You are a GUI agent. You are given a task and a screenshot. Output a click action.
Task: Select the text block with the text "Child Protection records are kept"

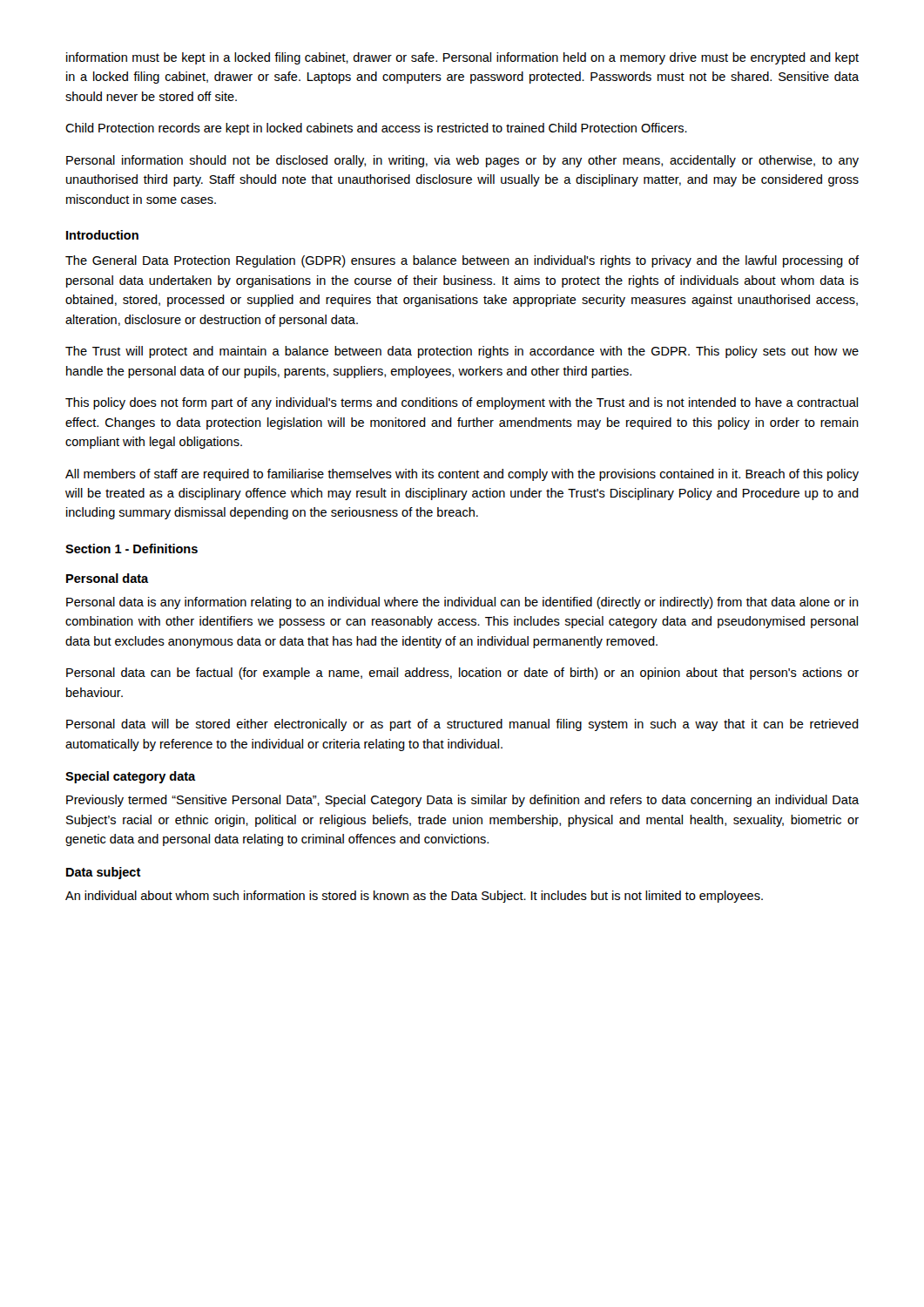376,128
